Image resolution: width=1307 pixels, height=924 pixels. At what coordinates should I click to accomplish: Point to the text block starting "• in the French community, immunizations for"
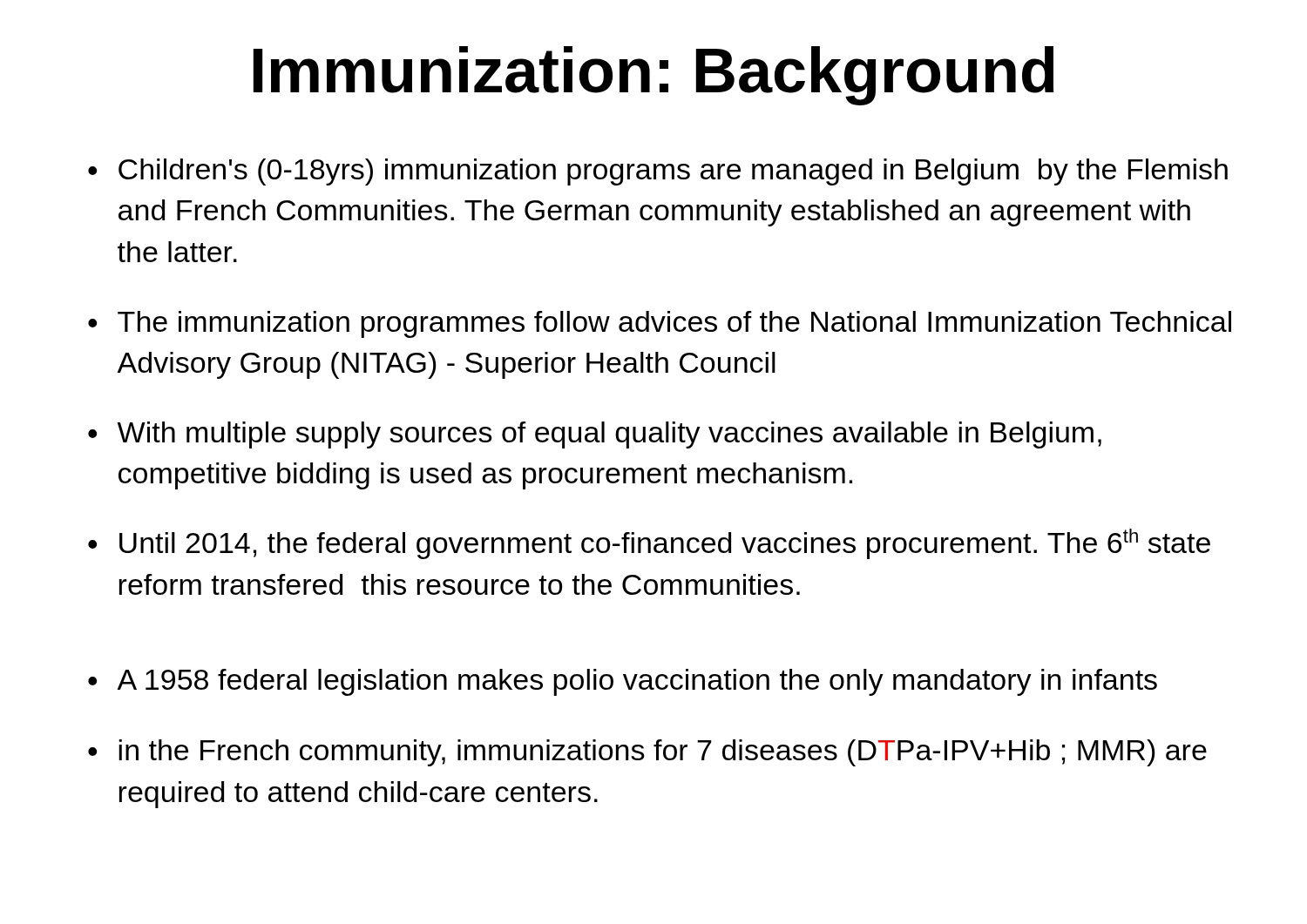(x=662, y=771)
